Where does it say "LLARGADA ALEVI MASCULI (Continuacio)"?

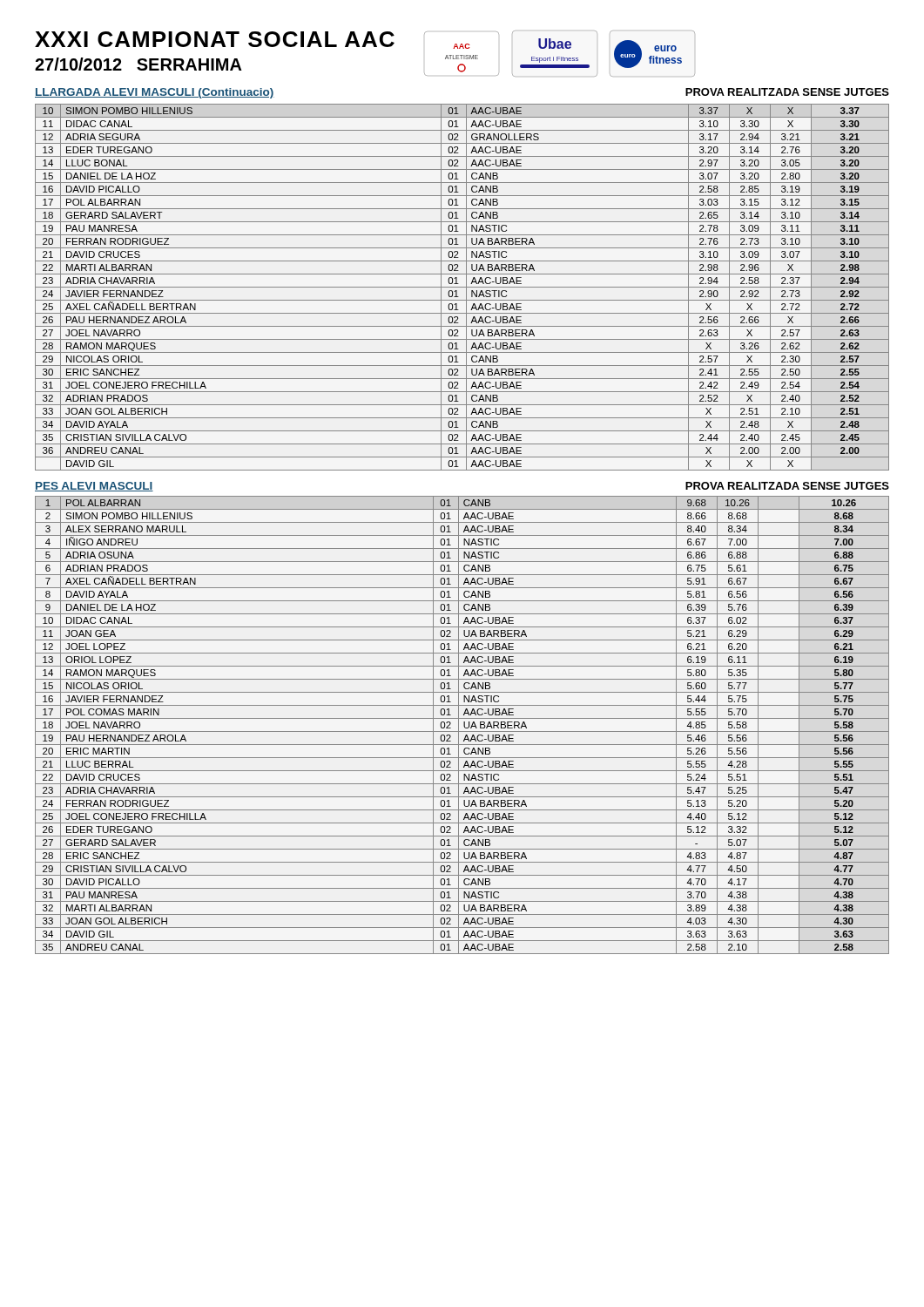pyautogui.click(x=154, y=92)
